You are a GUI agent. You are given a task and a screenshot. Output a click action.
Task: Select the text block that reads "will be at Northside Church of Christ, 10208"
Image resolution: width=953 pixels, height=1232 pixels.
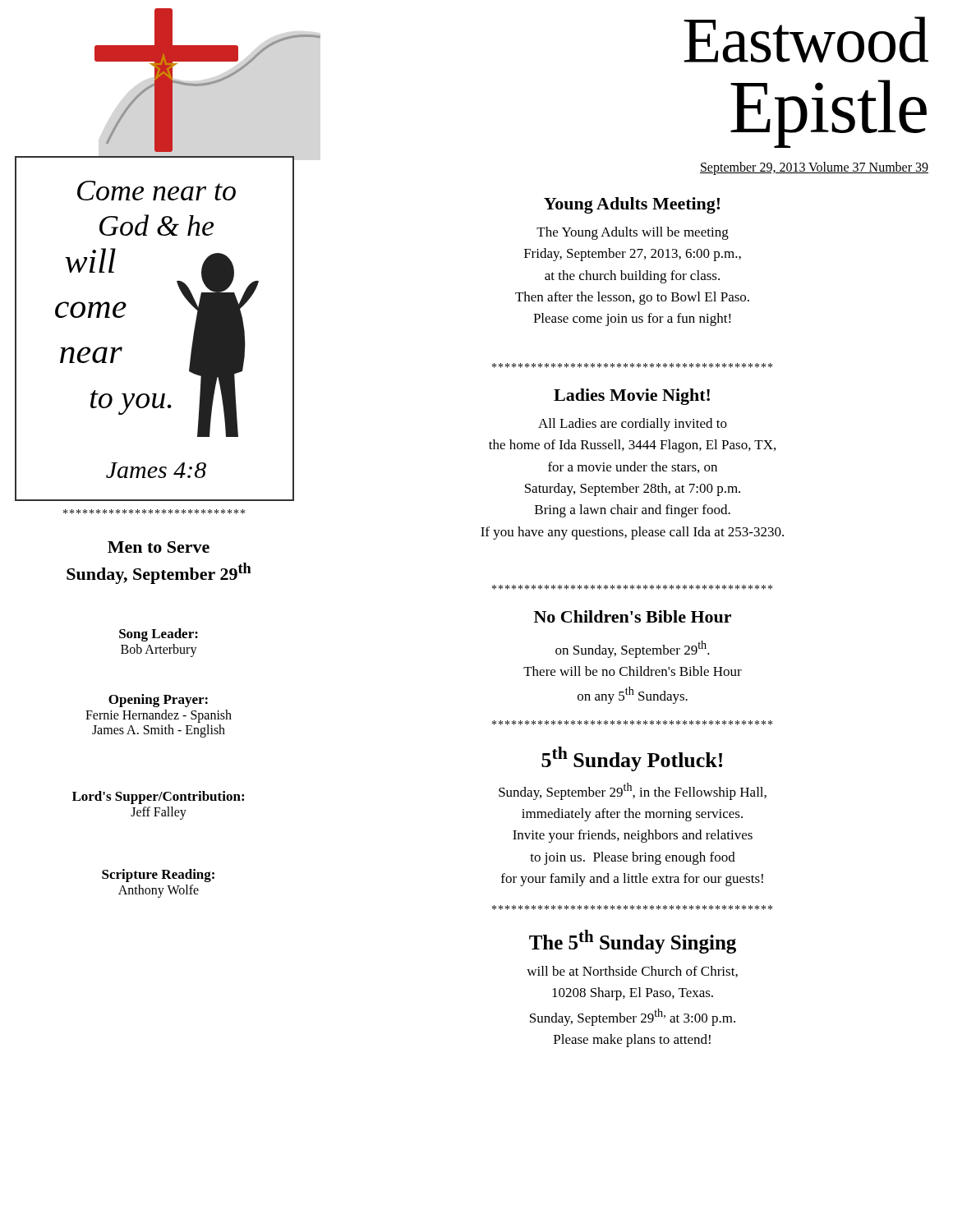pos(633,1005)
